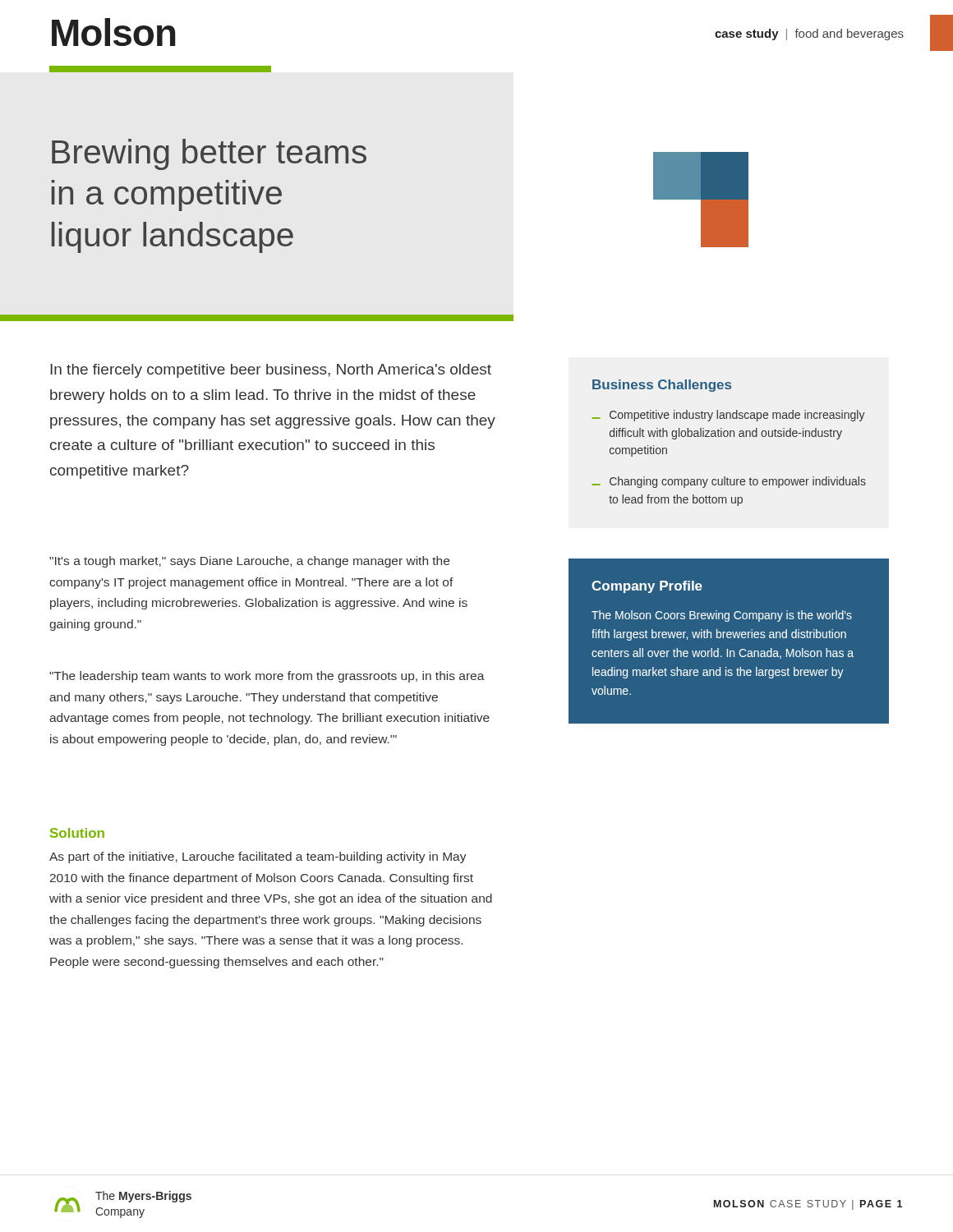Viewport: 953px width, 1232px height.
Task: Find the text block with the text "As part of the"
Action: [x=273, y=909]
